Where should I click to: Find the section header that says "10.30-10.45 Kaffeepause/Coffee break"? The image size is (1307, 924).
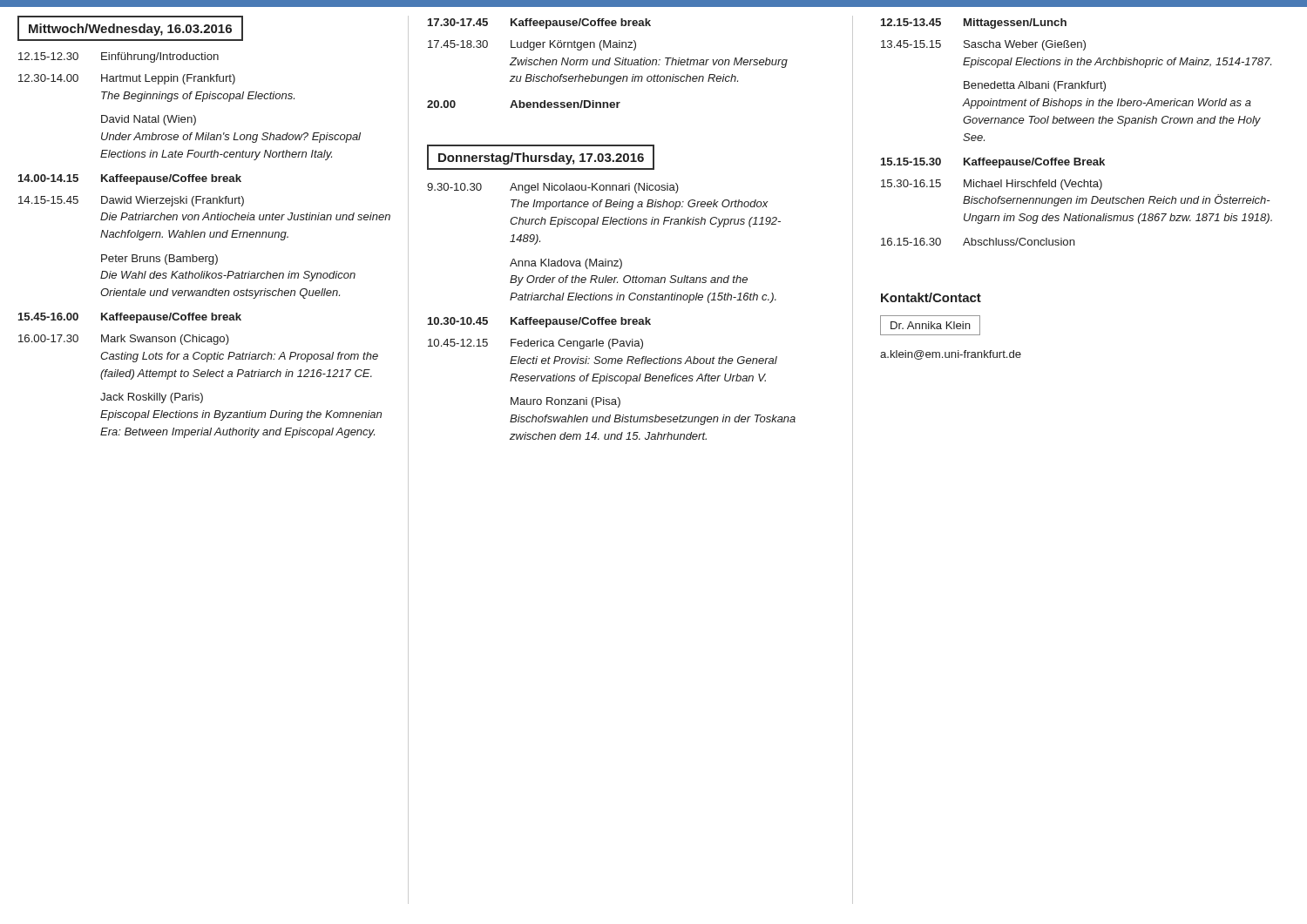pos(539,321)
